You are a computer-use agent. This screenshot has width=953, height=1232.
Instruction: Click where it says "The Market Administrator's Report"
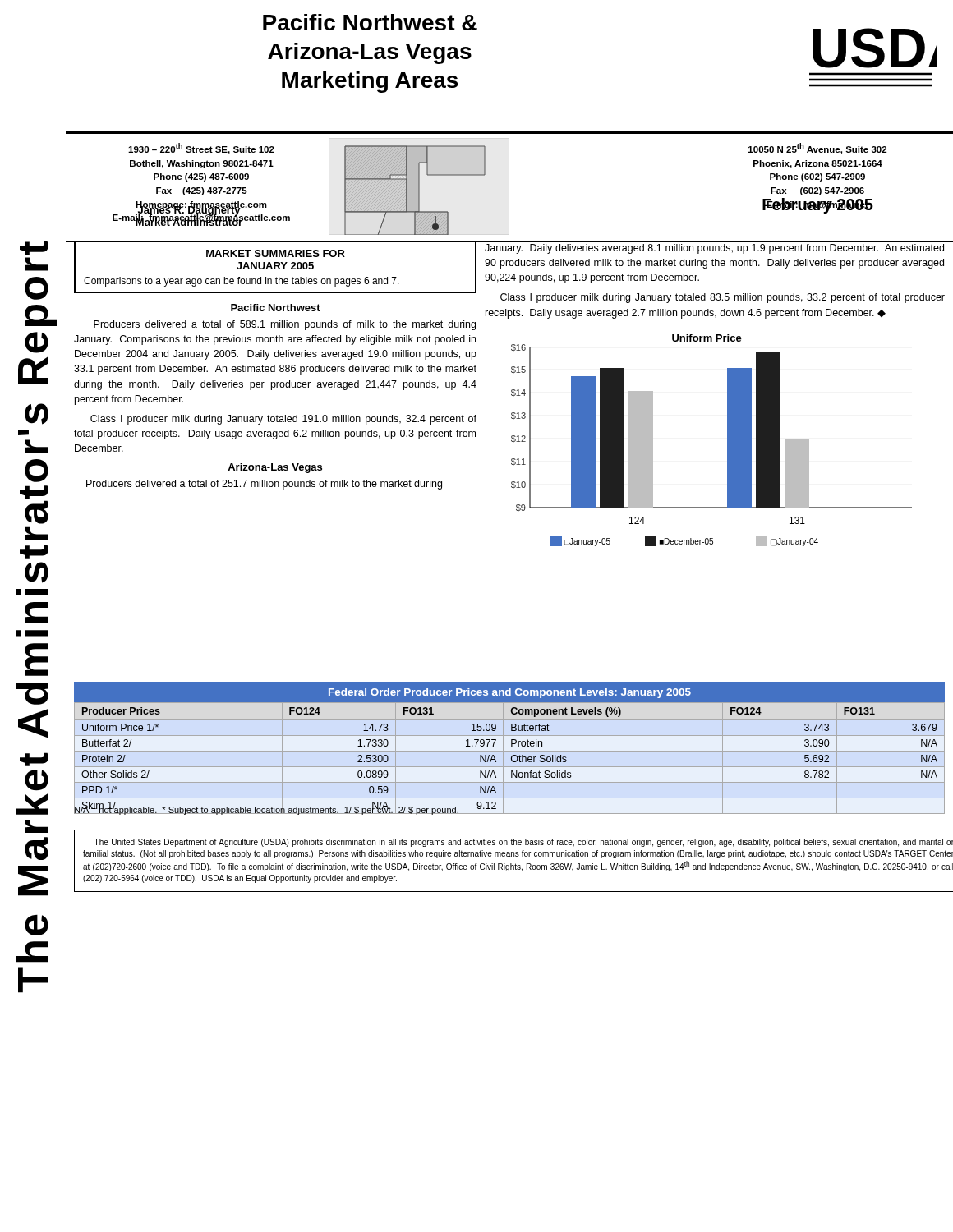(33, 616)
